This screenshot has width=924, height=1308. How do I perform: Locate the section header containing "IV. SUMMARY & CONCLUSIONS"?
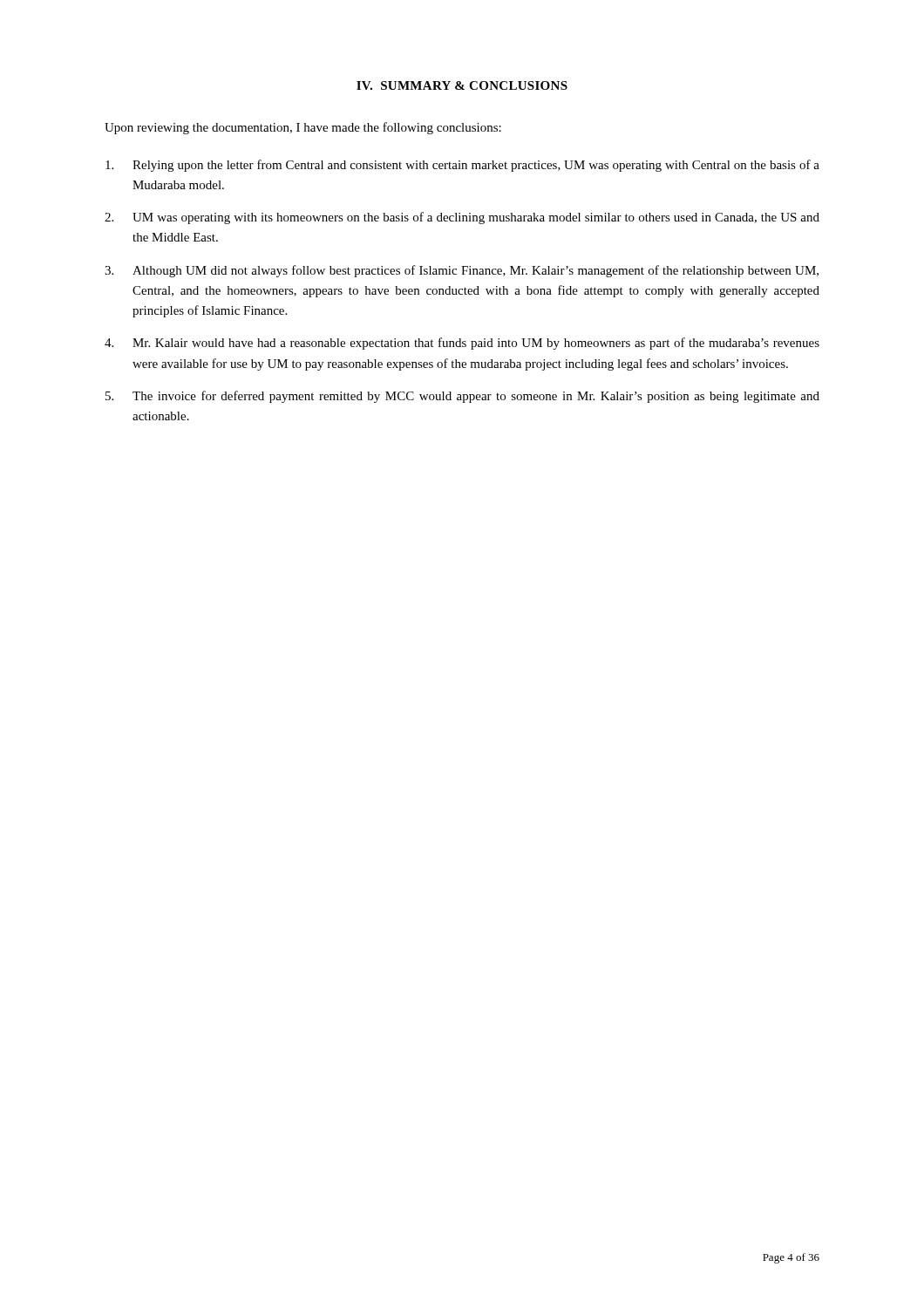[462, 85]
